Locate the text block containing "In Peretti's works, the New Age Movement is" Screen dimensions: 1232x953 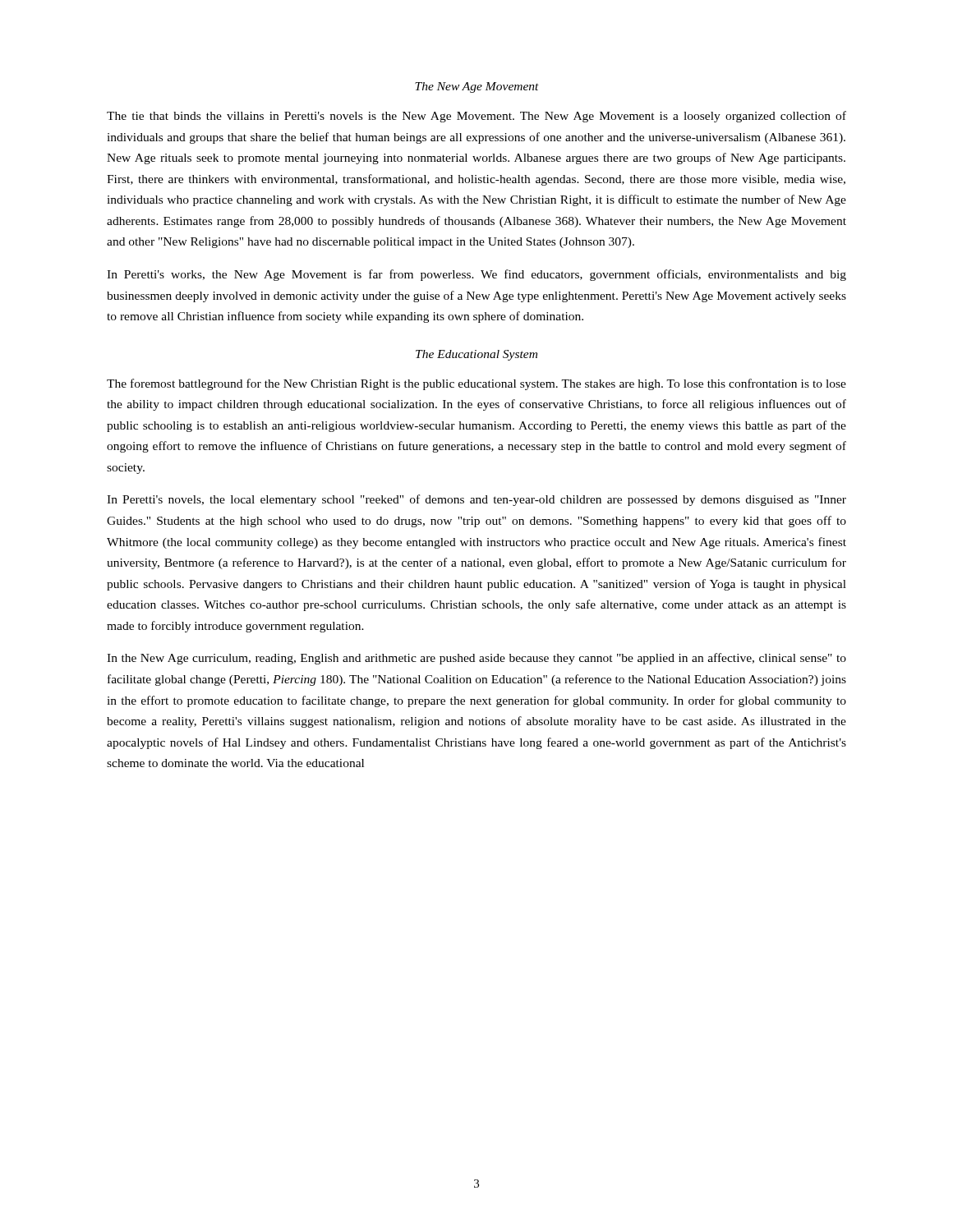pos(476,295)
